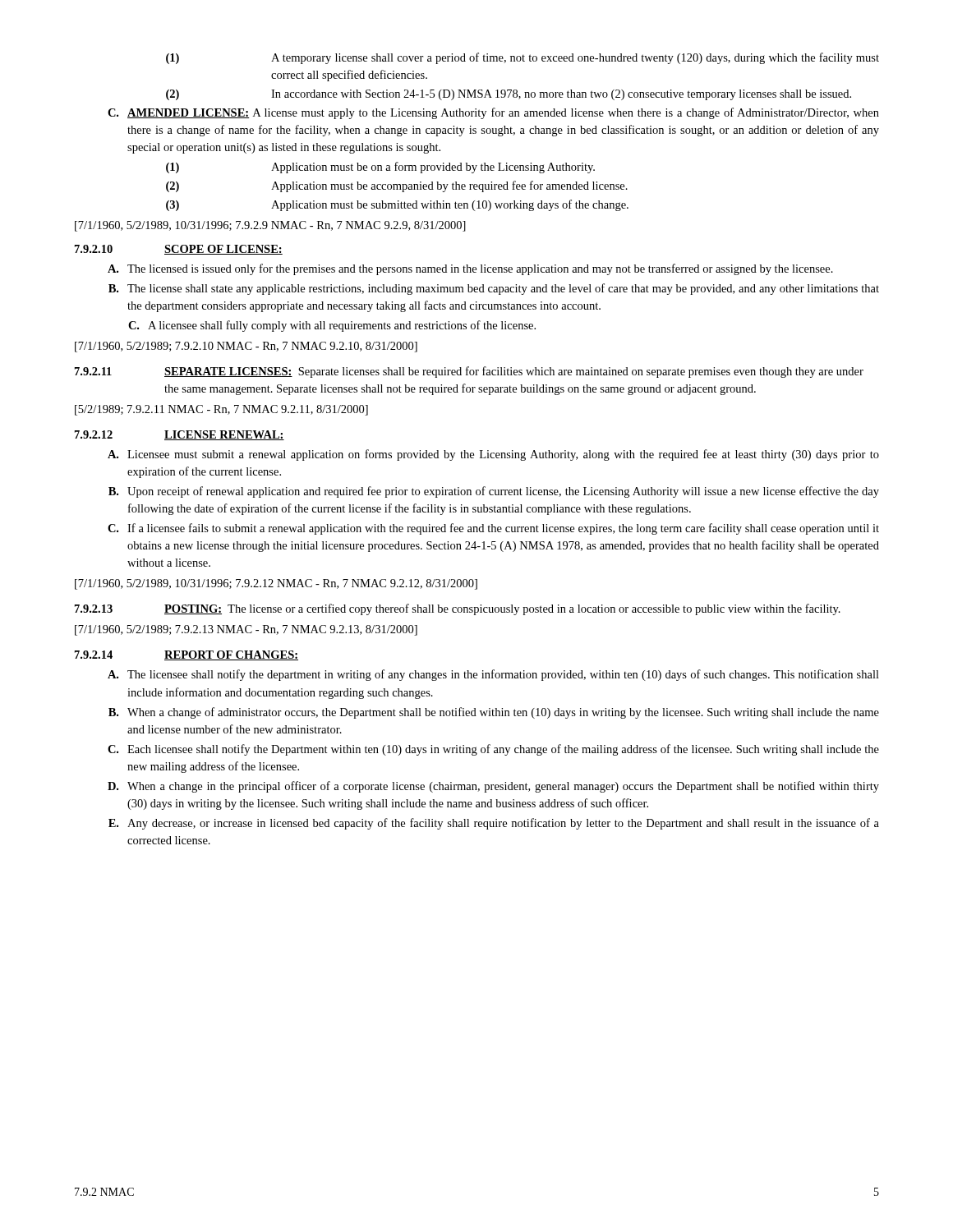Click on the block starting "(1) Application must"
This screenshot has width=953, height=1232.
(x=476, y=167)
